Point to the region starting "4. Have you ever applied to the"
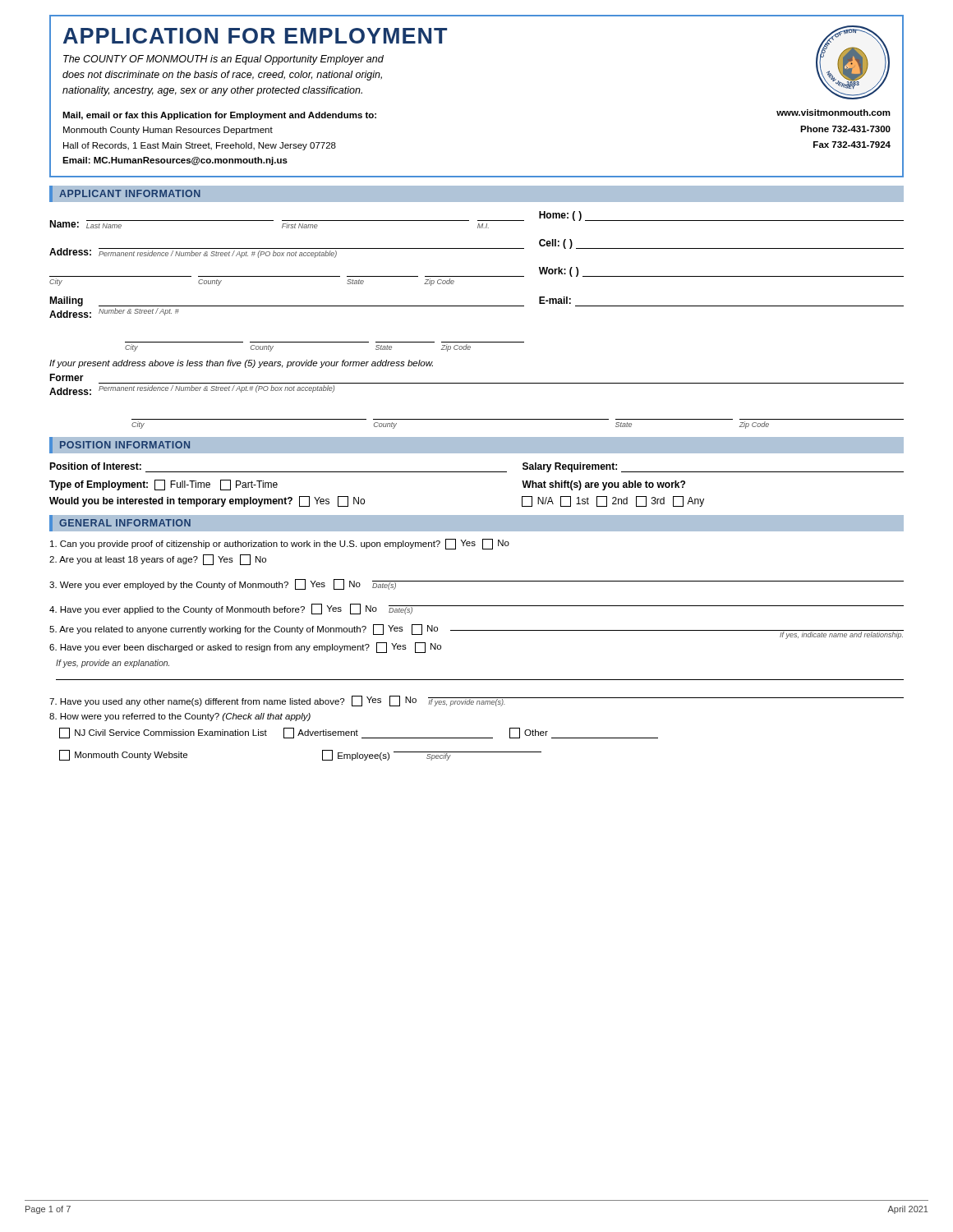Screen dimensions: 1232x953 pyautogui.click(x=476, y=605)
